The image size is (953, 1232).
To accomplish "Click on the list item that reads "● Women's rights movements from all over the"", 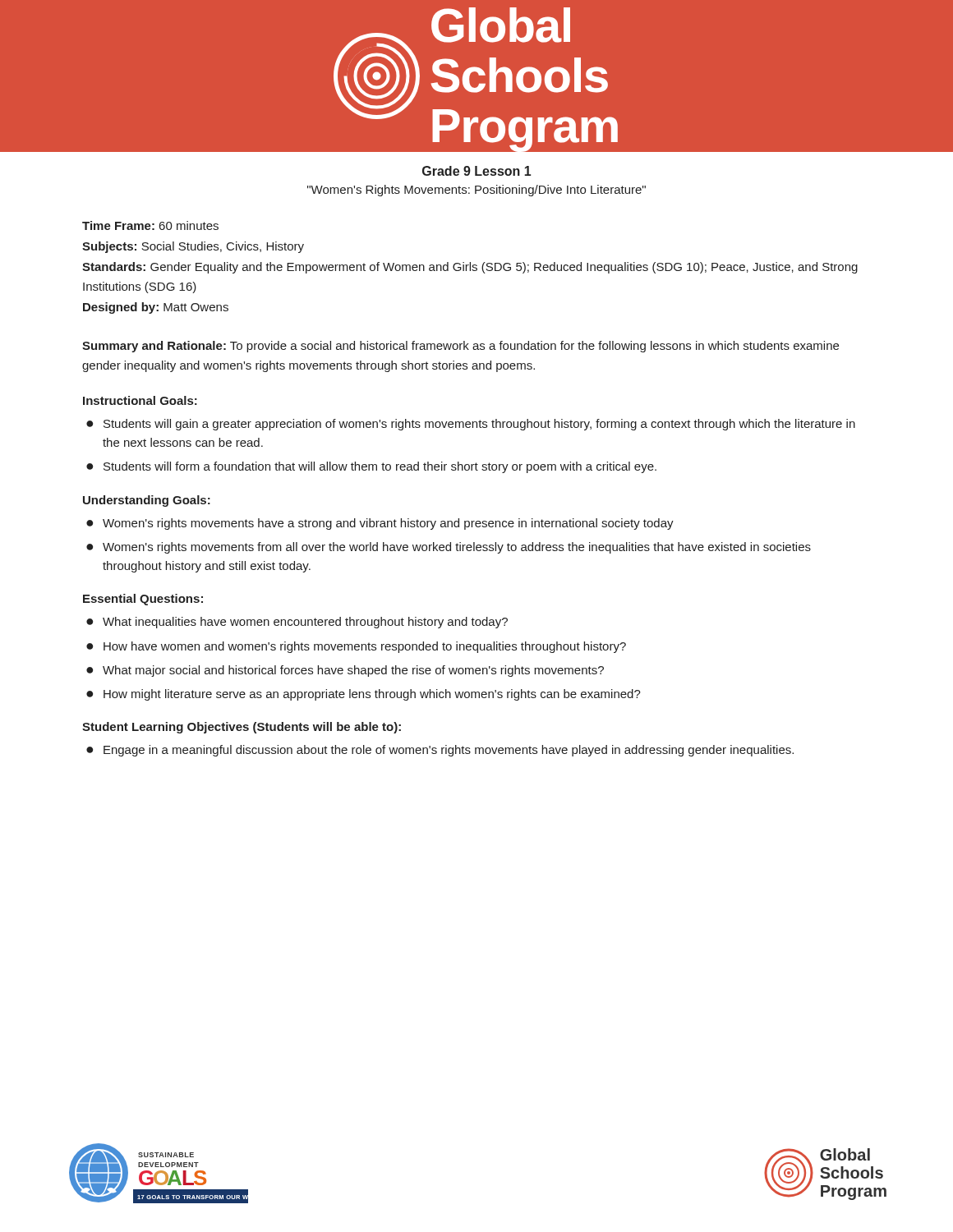I will tap(478, 556).
